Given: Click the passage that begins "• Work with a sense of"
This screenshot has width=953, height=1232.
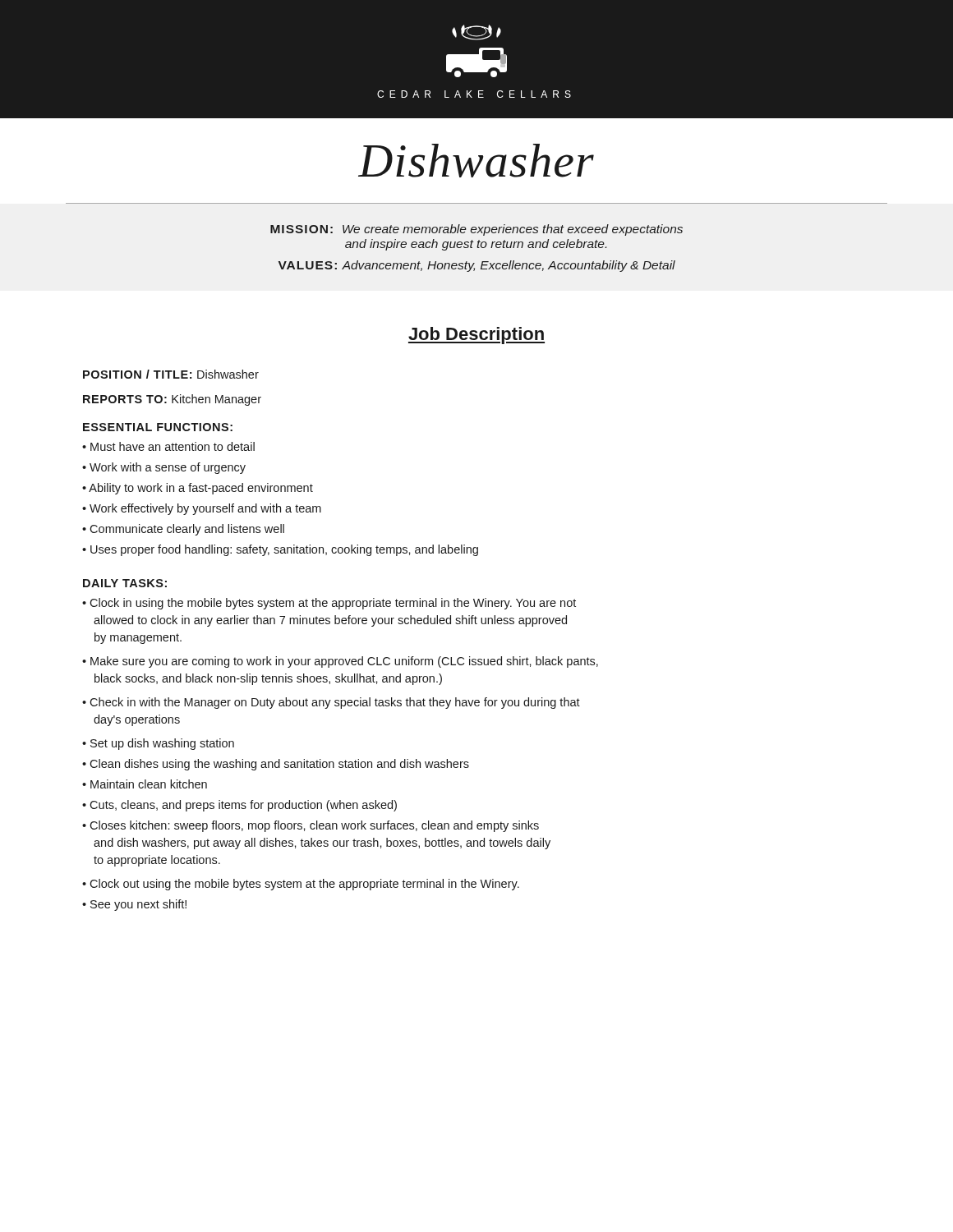Looking at the screenshot, I should tap(164, 467).
